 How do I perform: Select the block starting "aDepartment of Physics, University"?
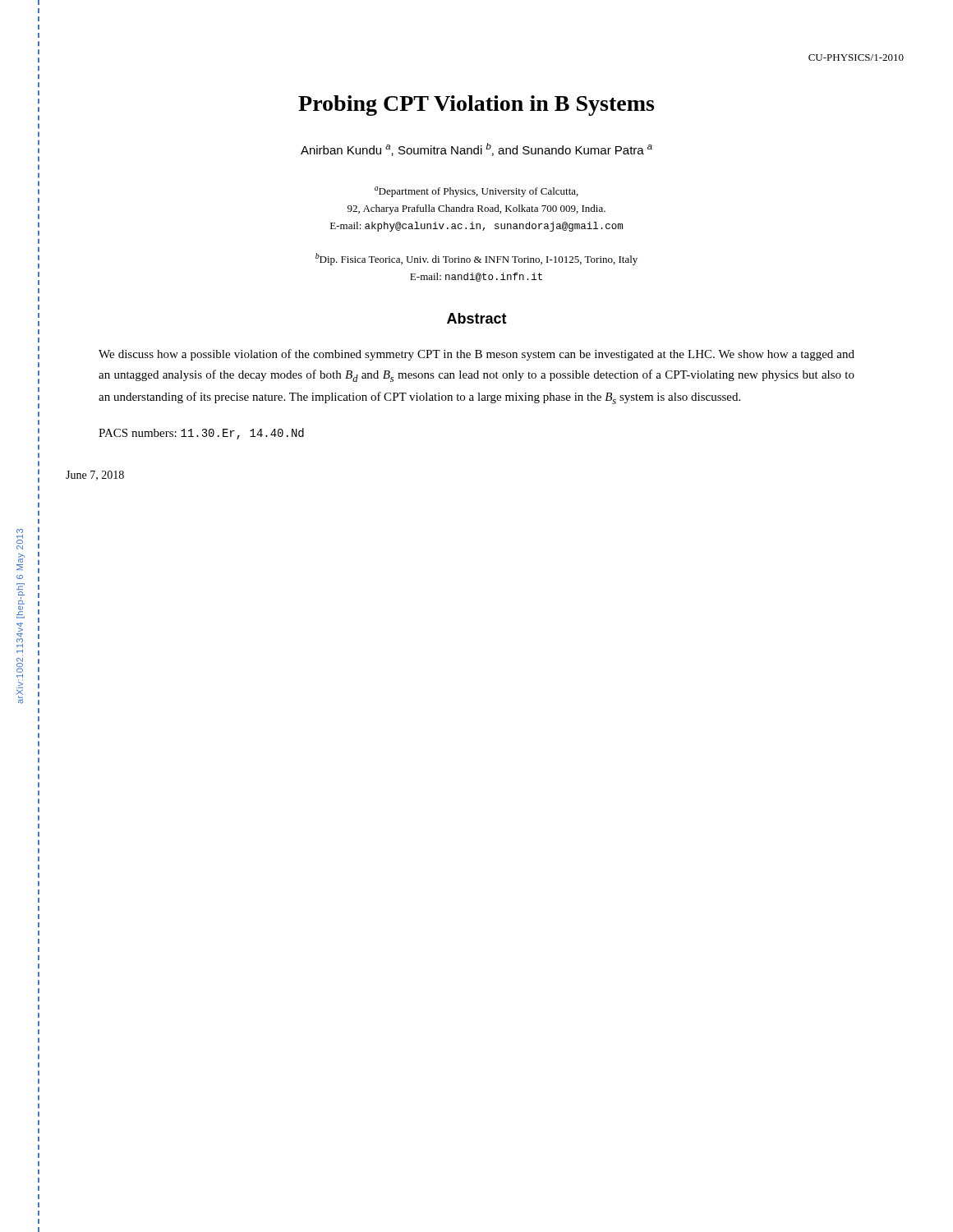point(476,208)
